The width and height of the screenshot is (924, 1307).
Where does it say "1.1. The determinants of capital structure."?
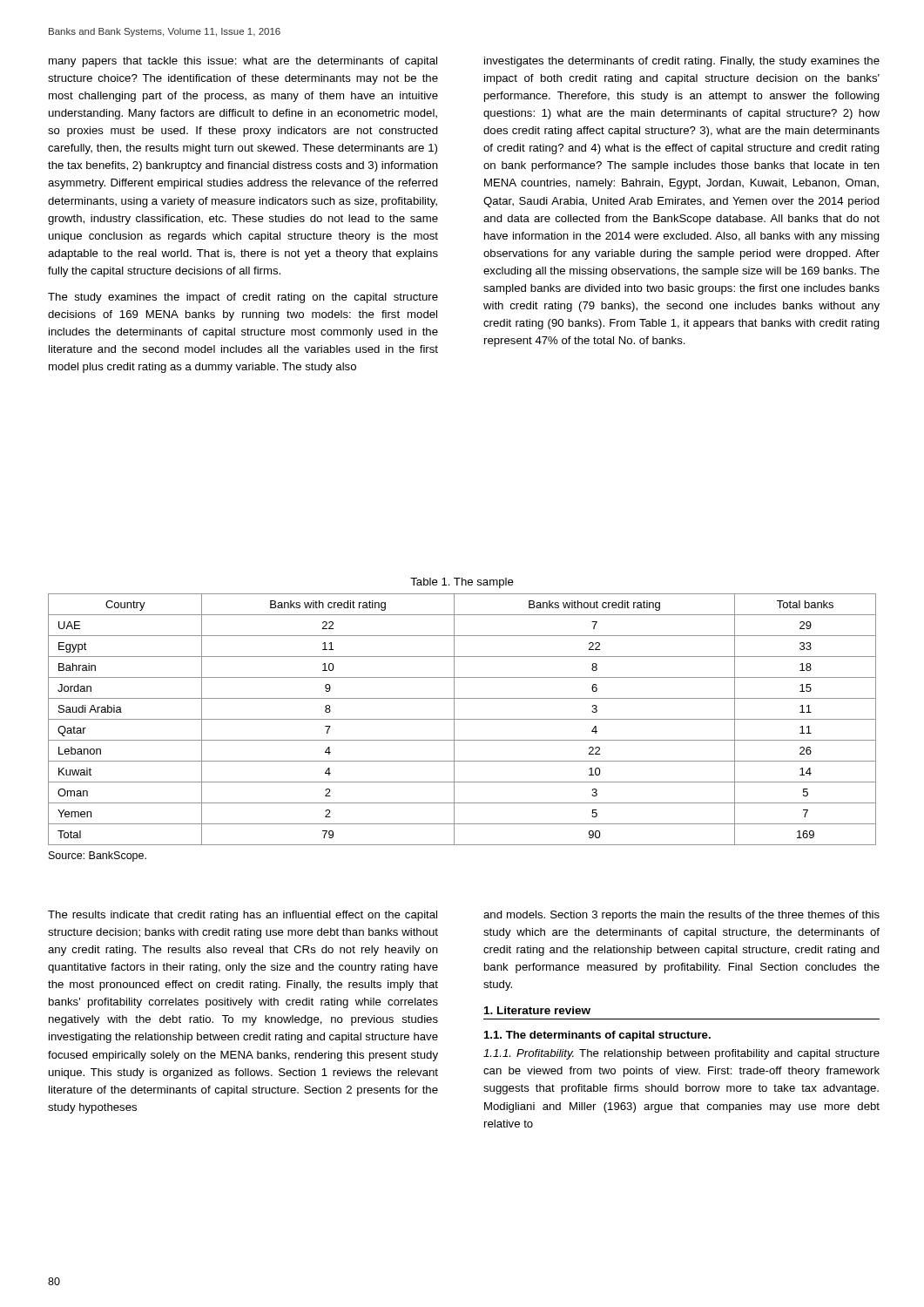pos(597,1035)
